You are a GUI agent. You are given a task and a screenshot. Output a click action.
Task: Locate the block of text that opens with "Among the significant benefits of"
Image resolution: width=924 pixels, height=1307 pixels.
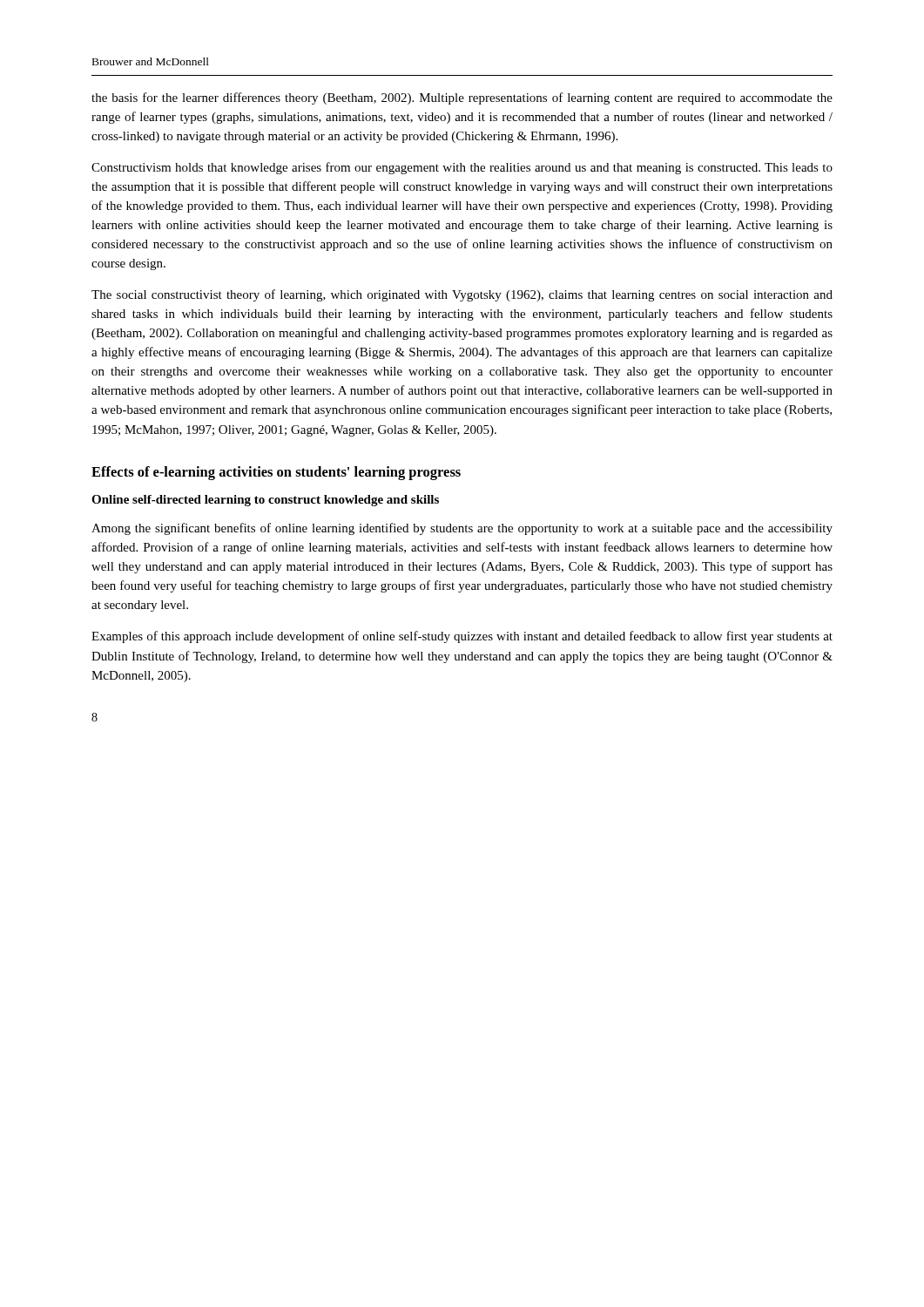pos(462,567)
